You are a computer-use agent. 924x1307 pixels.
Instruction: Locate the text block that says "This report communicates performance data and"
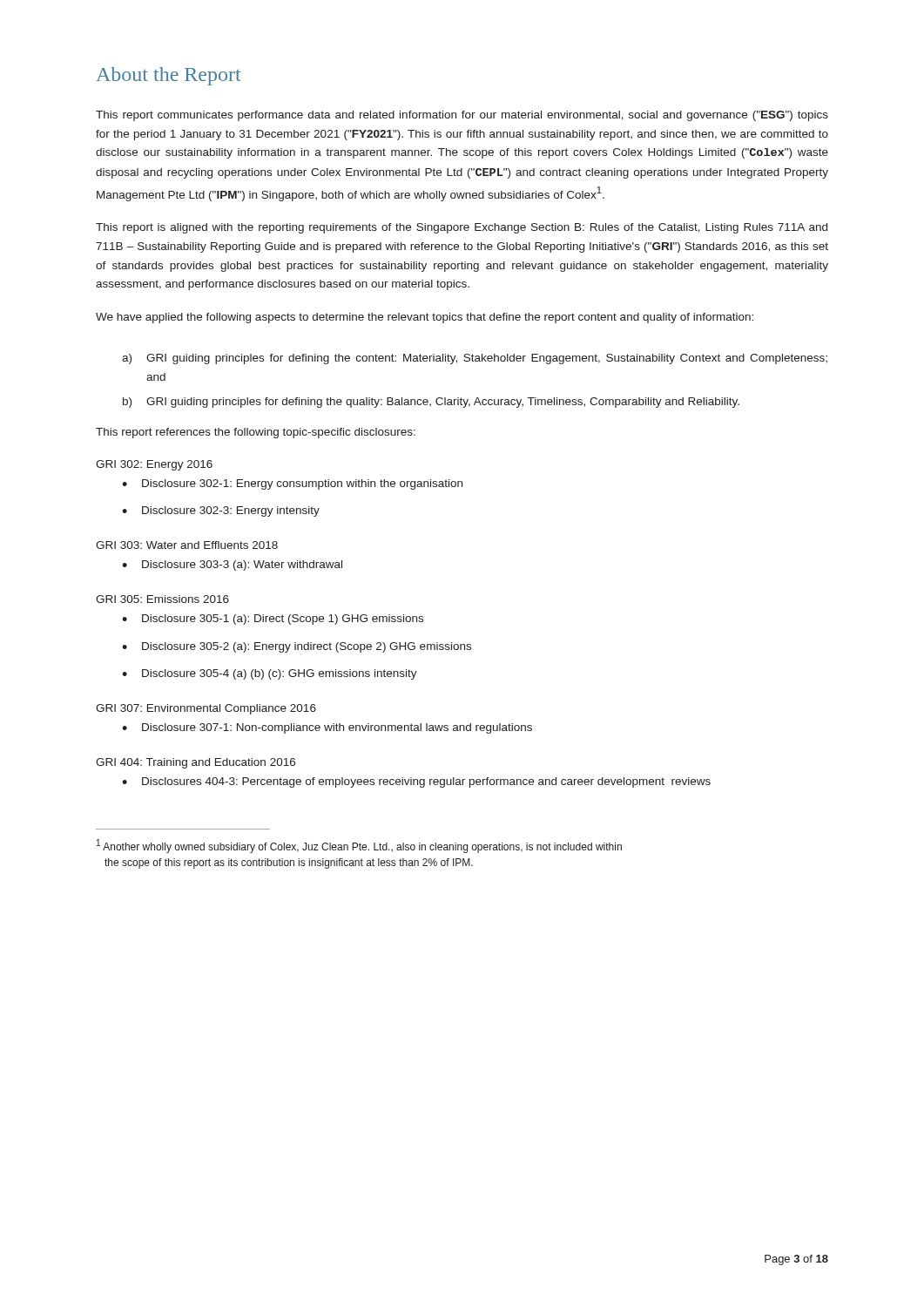click(462, 155)
